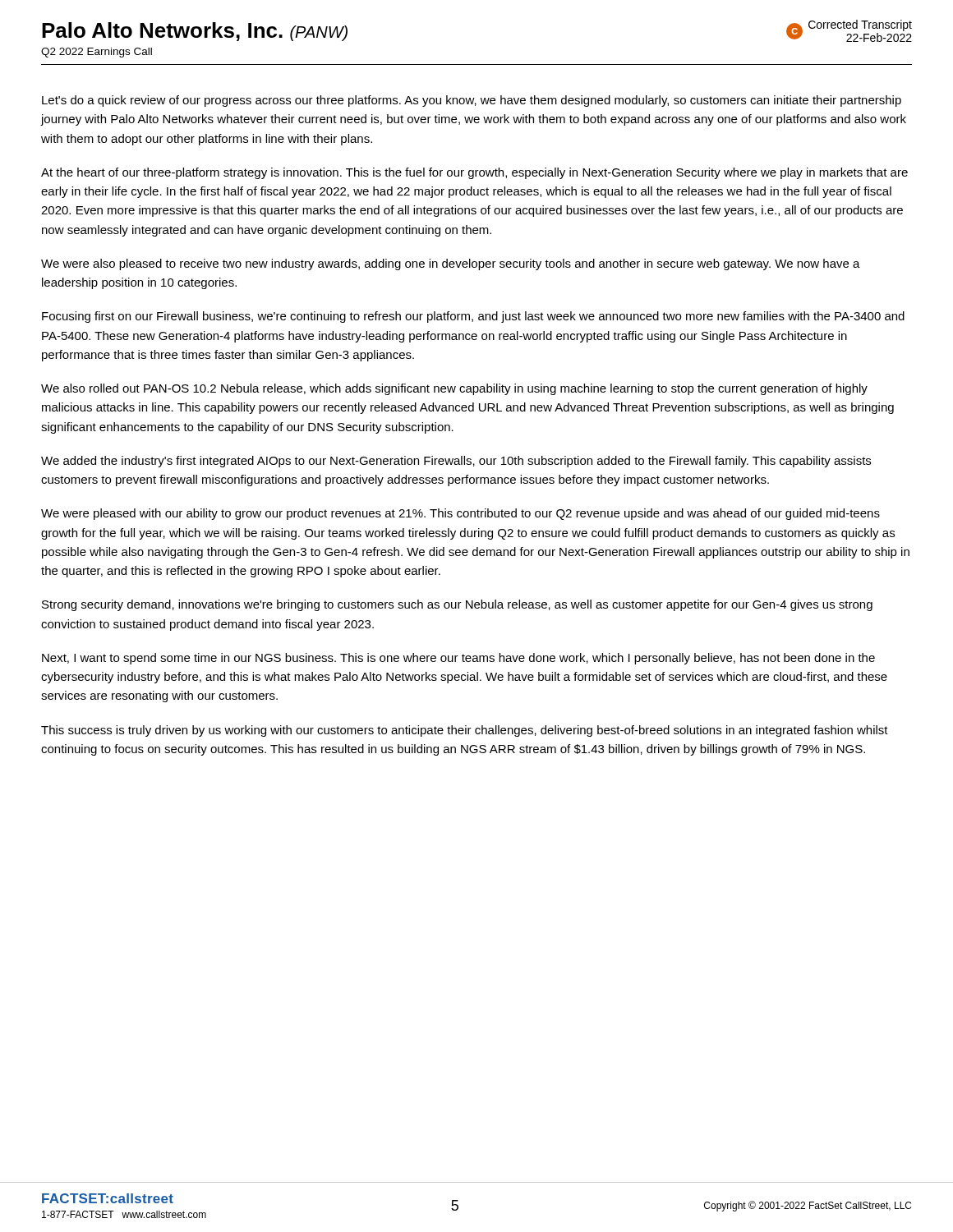This screenshot has width=953, height=1232.
Task: Navigate to the block starting "Let's do a quick review"
Action: [x=474, y=119]
